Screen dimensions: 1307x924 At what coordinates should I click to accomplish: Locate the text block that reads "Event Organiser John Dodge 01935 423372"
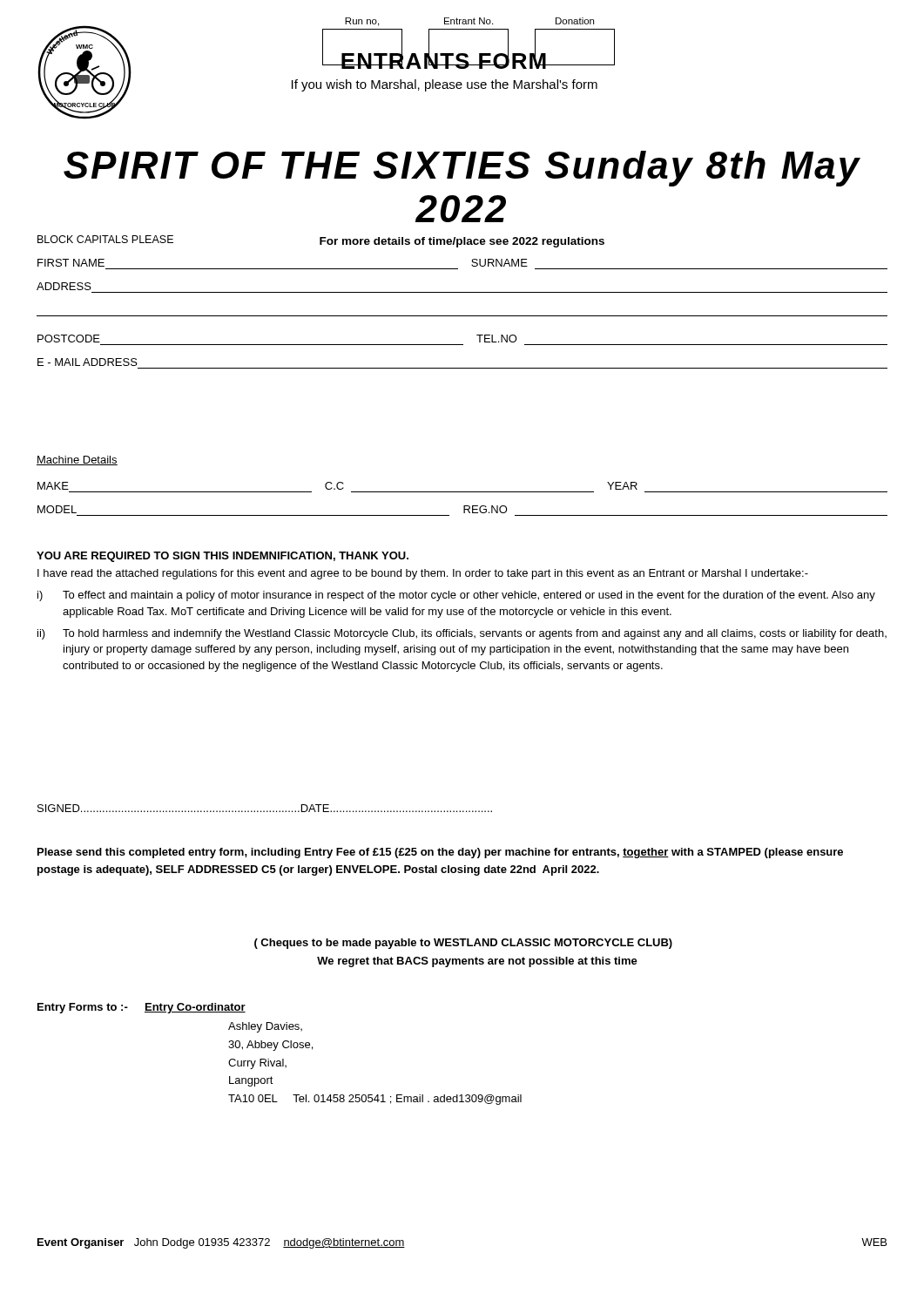point(154,1243)
